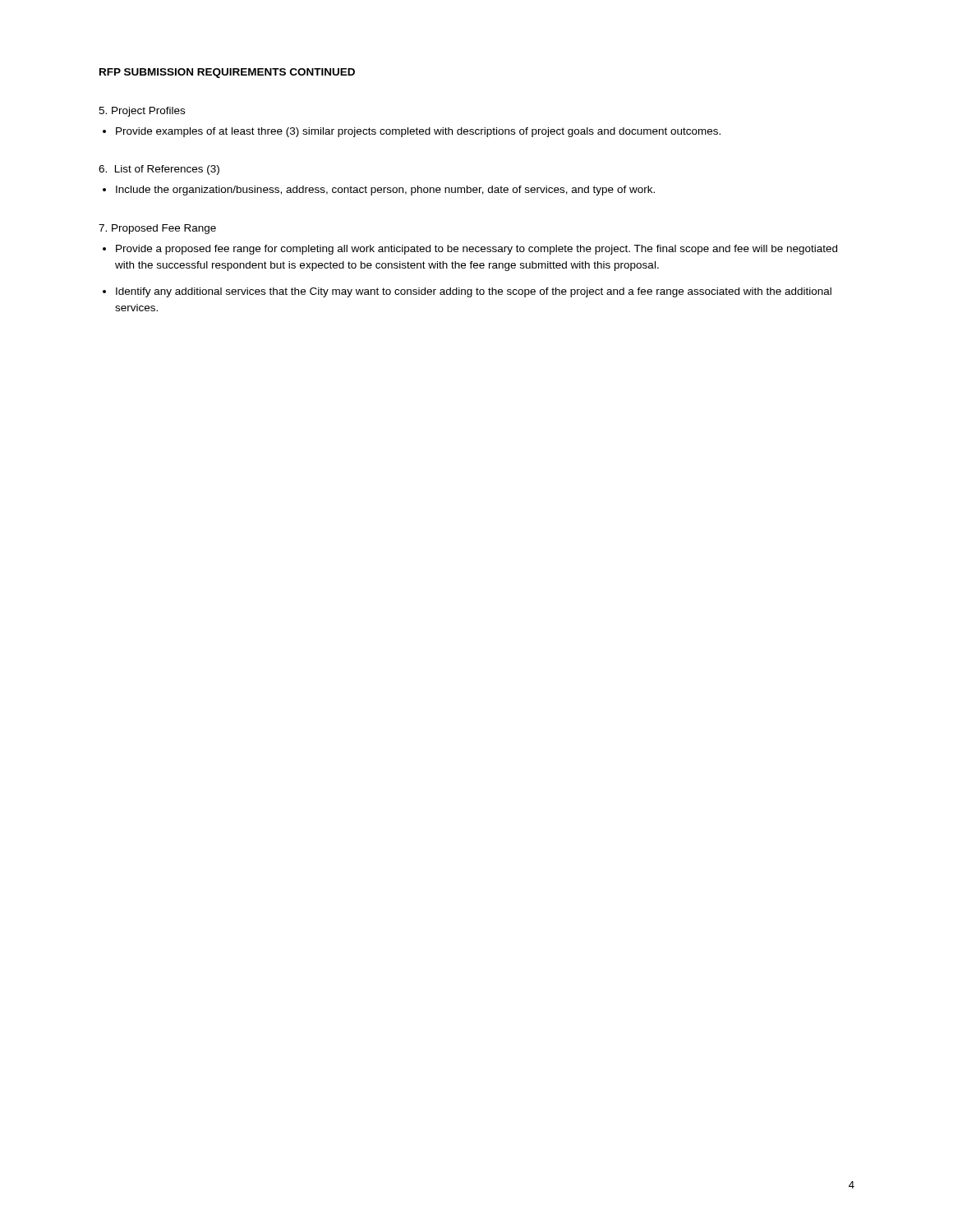This screenshot has height=1232, width=953.
Task: Click on the region starting "Project Profiles"
Action: point(142,111)
